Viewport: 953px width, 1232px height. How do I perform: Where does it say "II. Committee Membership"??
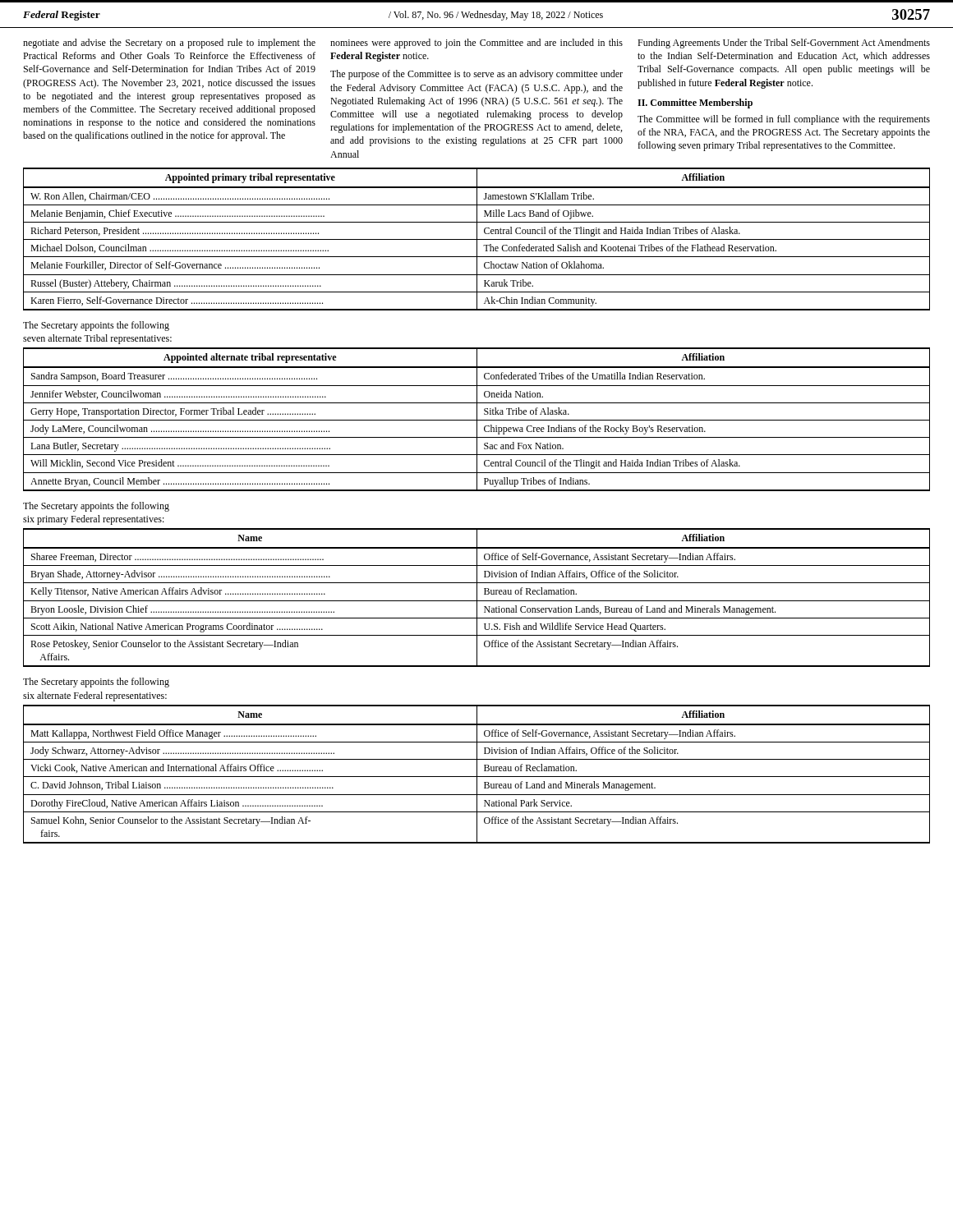pyautogui.click(x=695, y=102)
